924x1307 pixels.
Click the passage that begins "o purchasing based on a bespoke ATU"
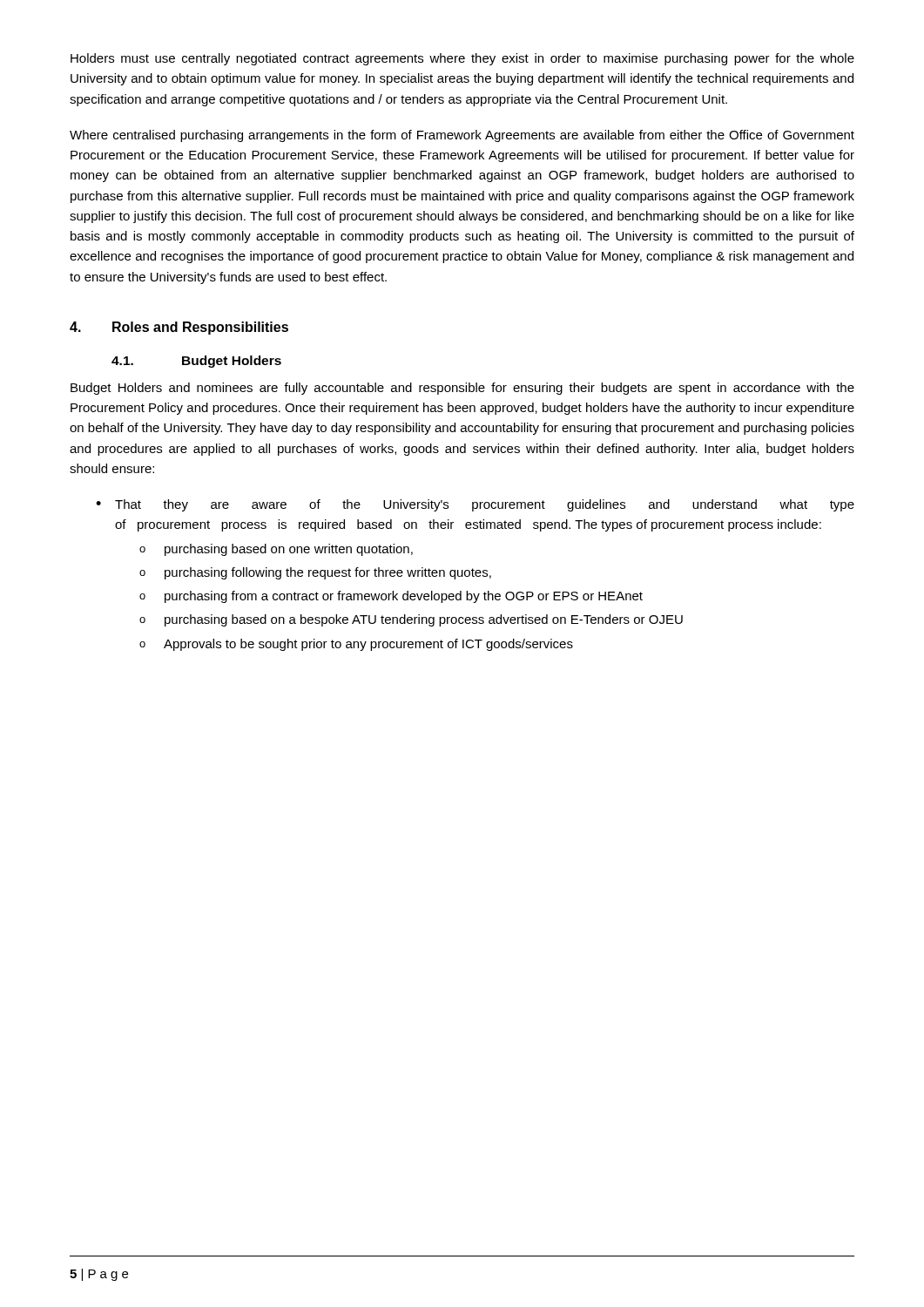pyautogui.click(x=497, y=619)
